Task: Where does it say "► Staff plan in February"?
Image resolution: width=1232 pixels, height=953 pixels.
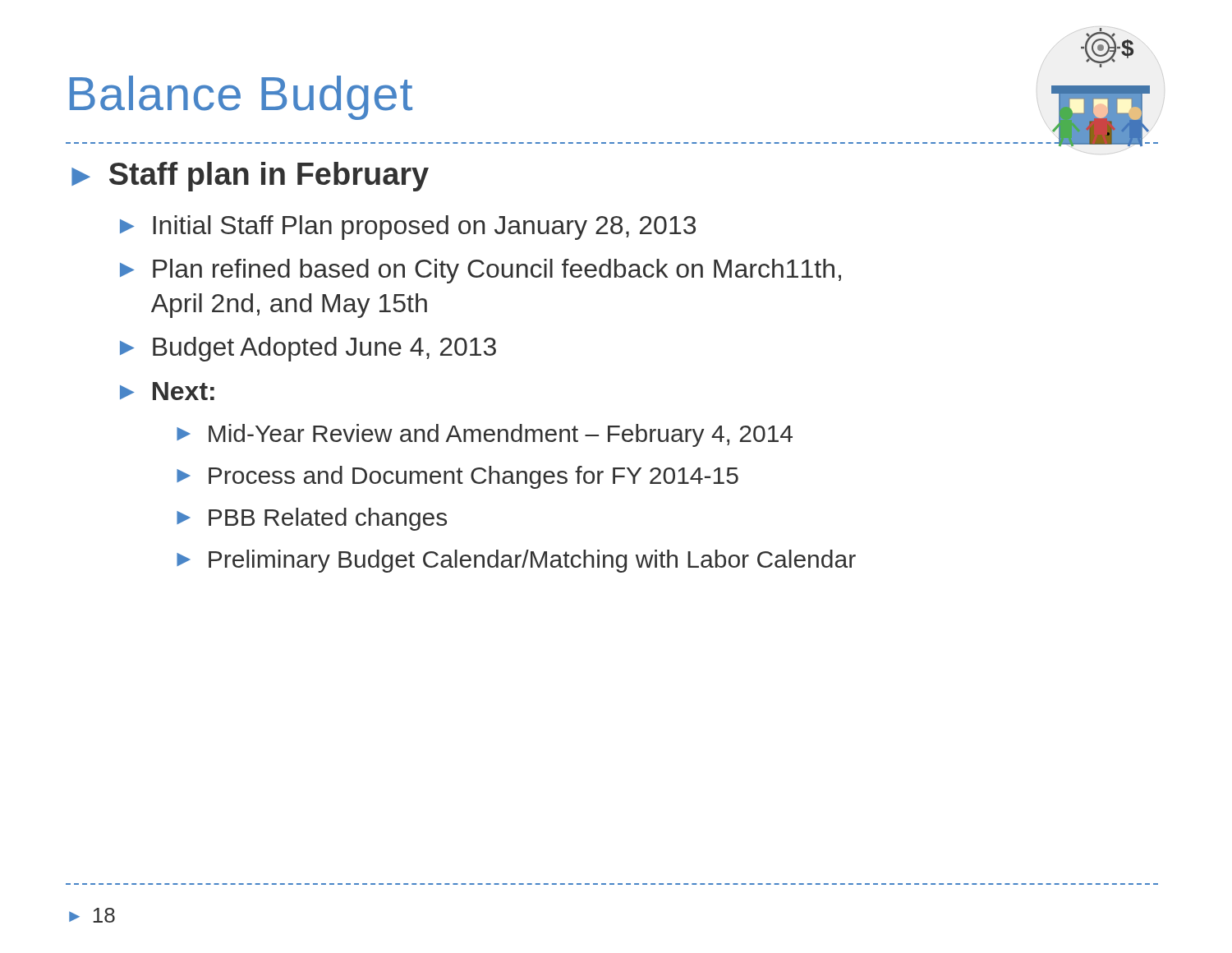Action: pyautogui.click(x=247, y=175)
